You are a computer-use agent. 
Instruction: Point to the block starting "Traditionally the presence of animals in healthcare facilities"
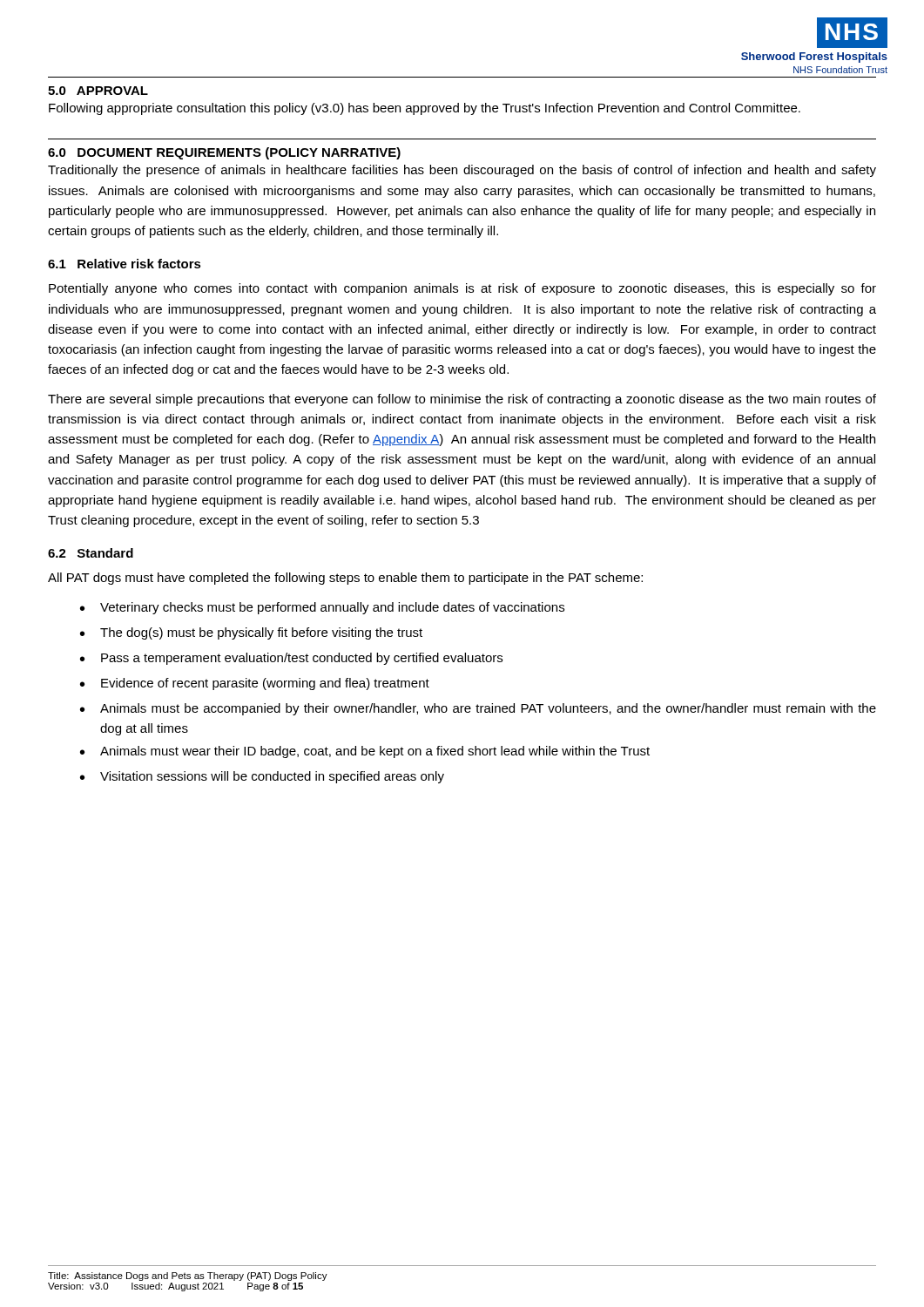click(462, 200)
